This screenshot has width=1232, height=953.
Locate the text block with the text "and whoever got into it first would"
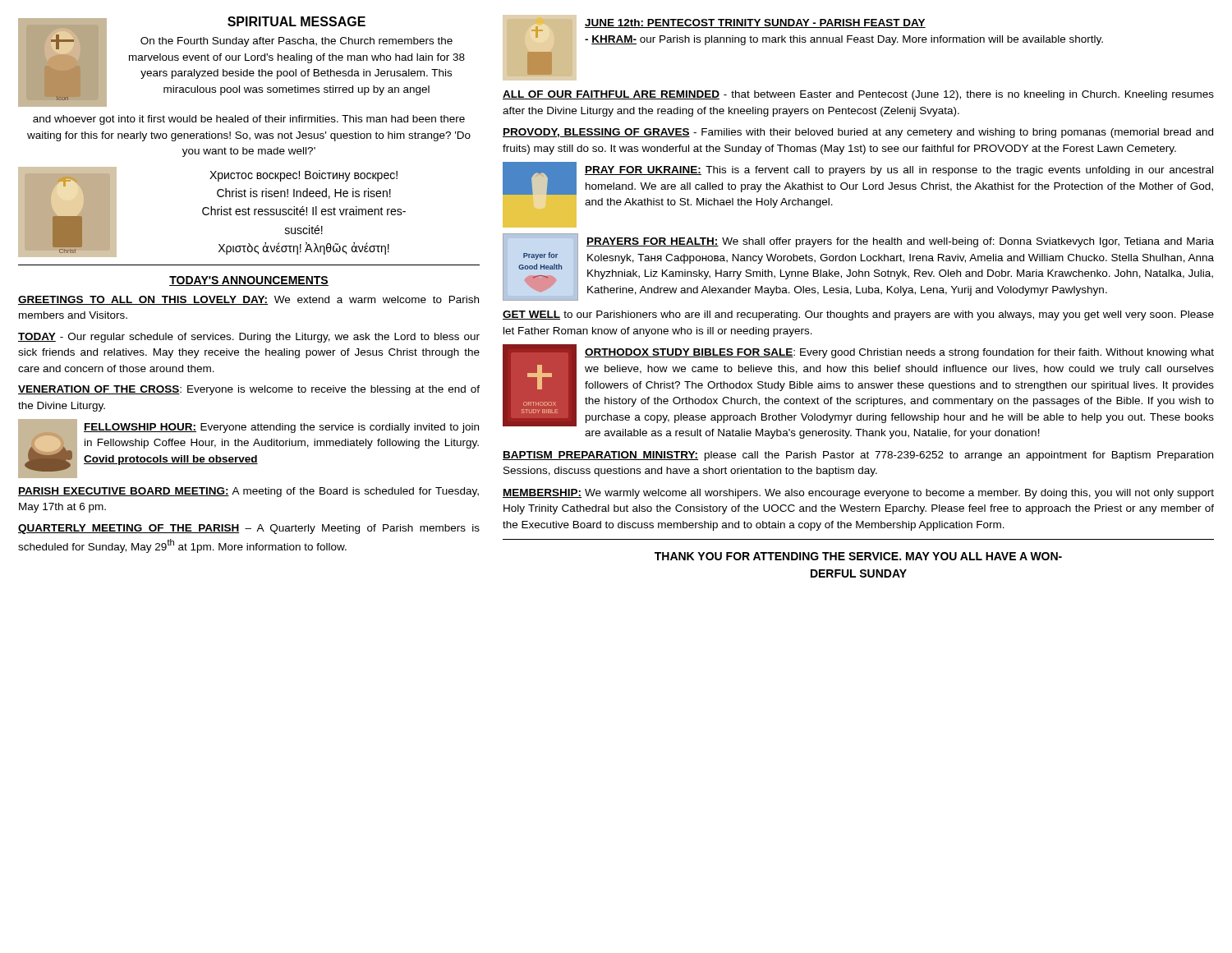point(249,135)
